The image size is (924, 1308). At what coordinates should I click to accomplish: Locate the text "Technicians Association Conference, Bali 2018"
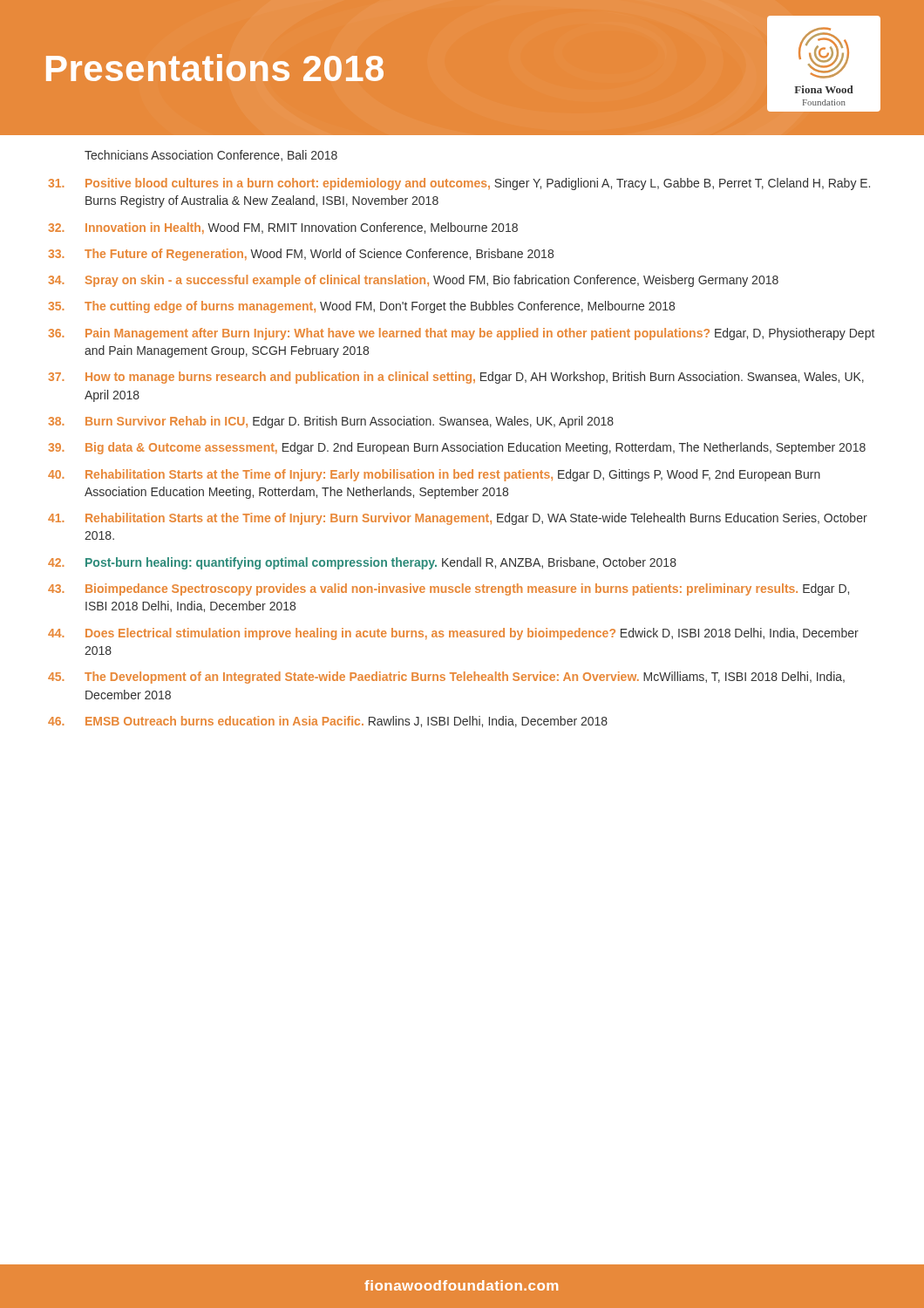point(211,155)
